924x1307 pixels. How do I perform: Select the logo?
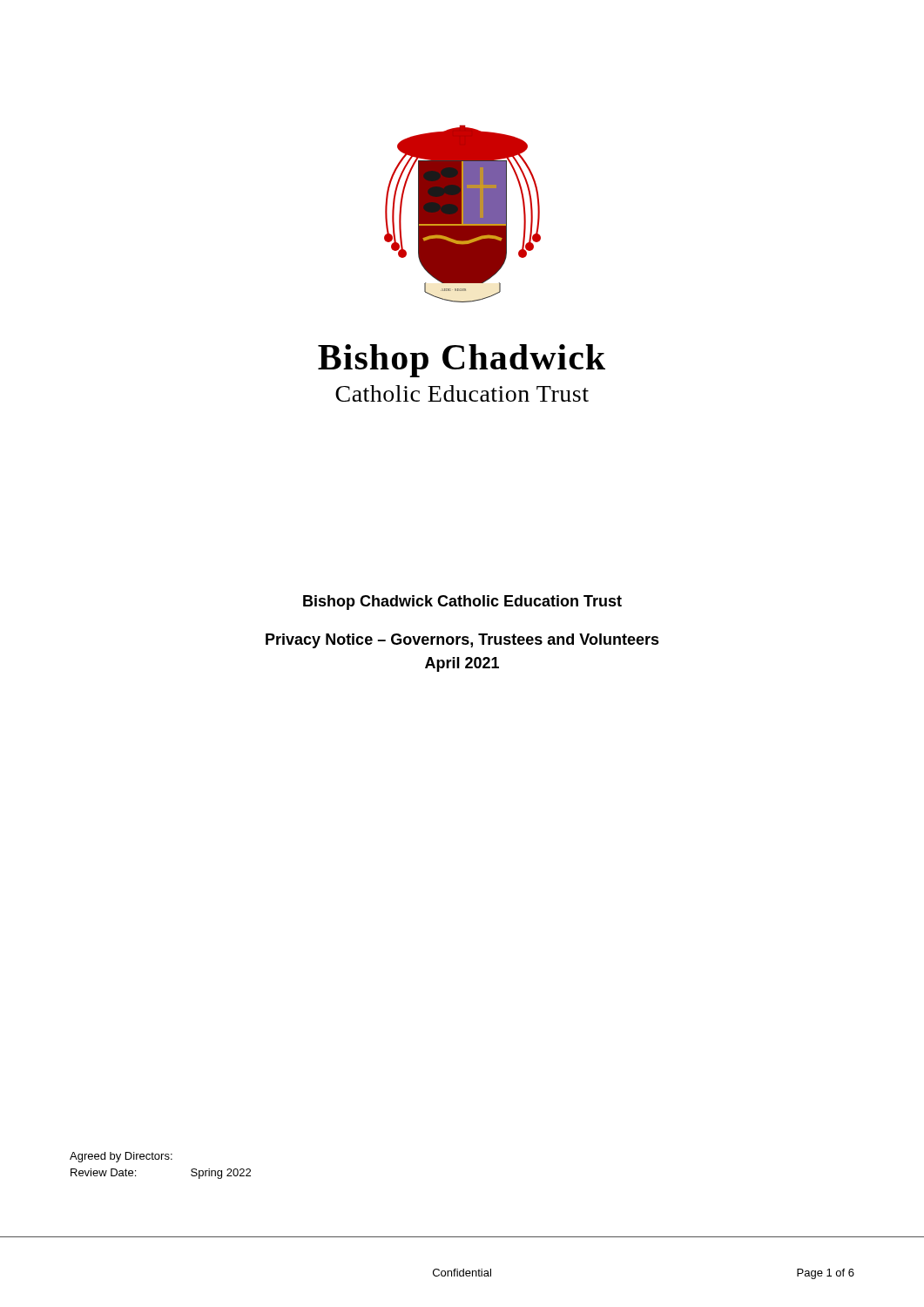click(x=462, y=220)
